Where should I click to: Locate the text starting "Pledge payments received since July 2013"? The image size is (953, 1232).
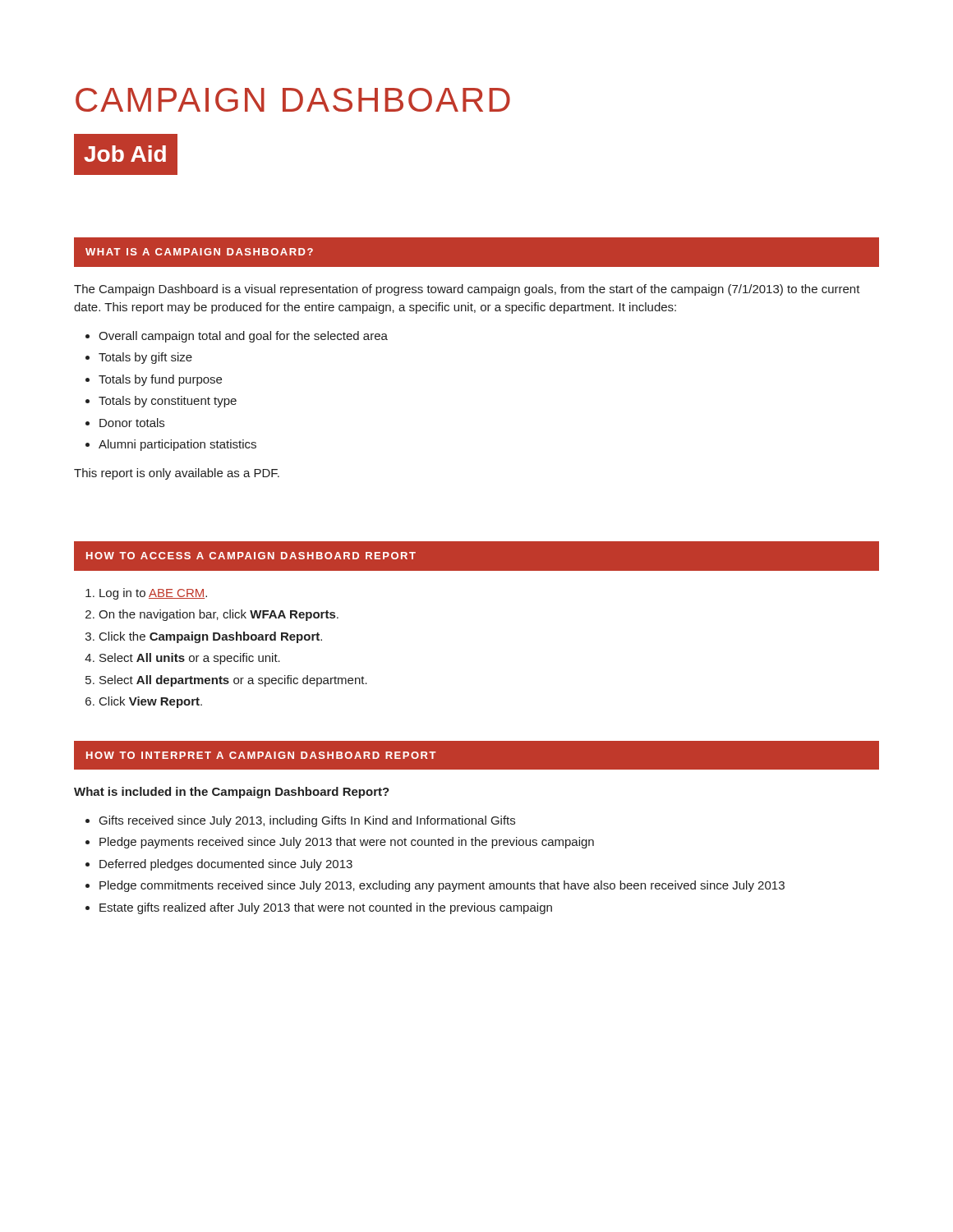347,841
